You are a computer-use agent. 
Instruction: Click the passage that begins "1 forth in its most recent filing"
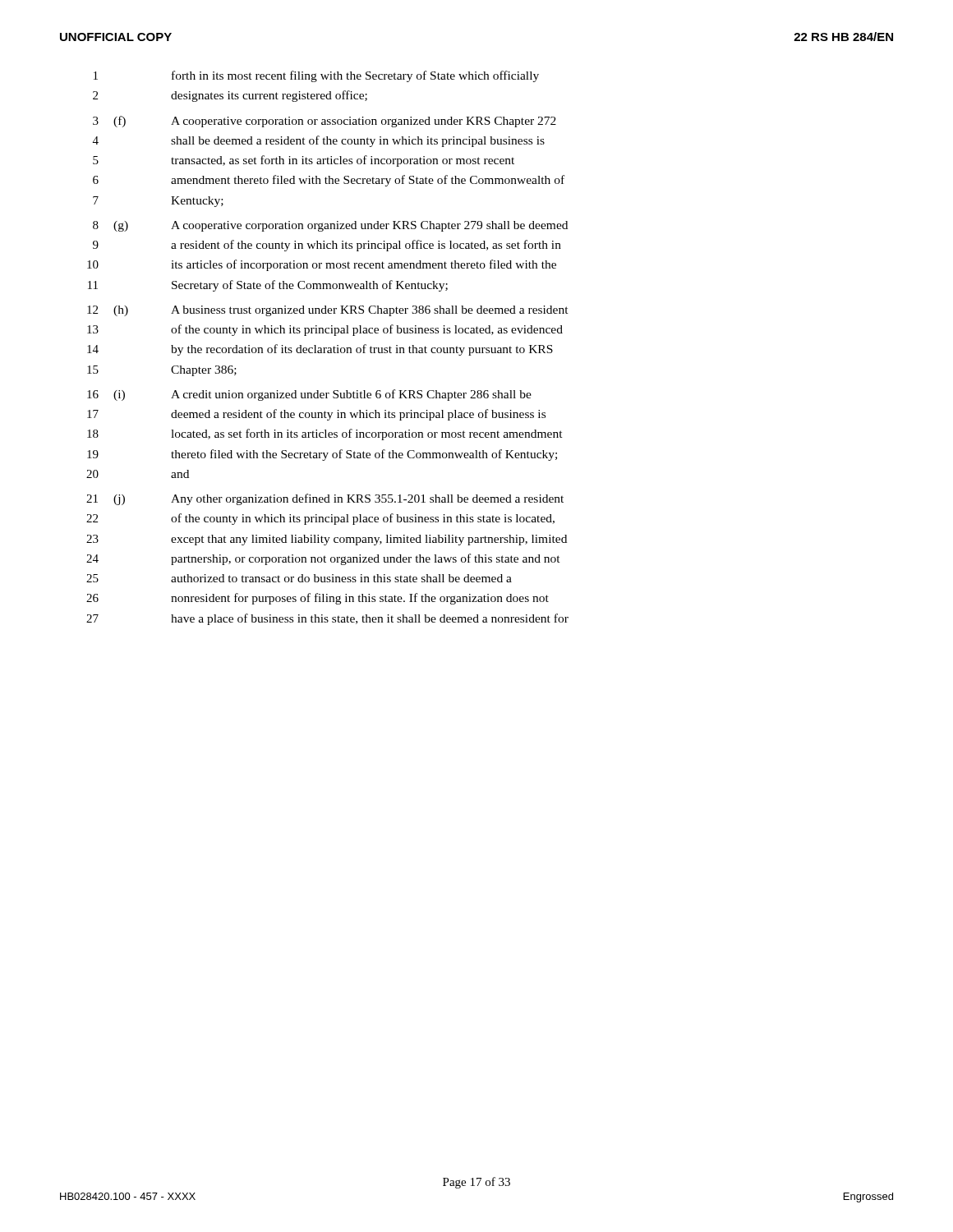[x=476, y=76]
